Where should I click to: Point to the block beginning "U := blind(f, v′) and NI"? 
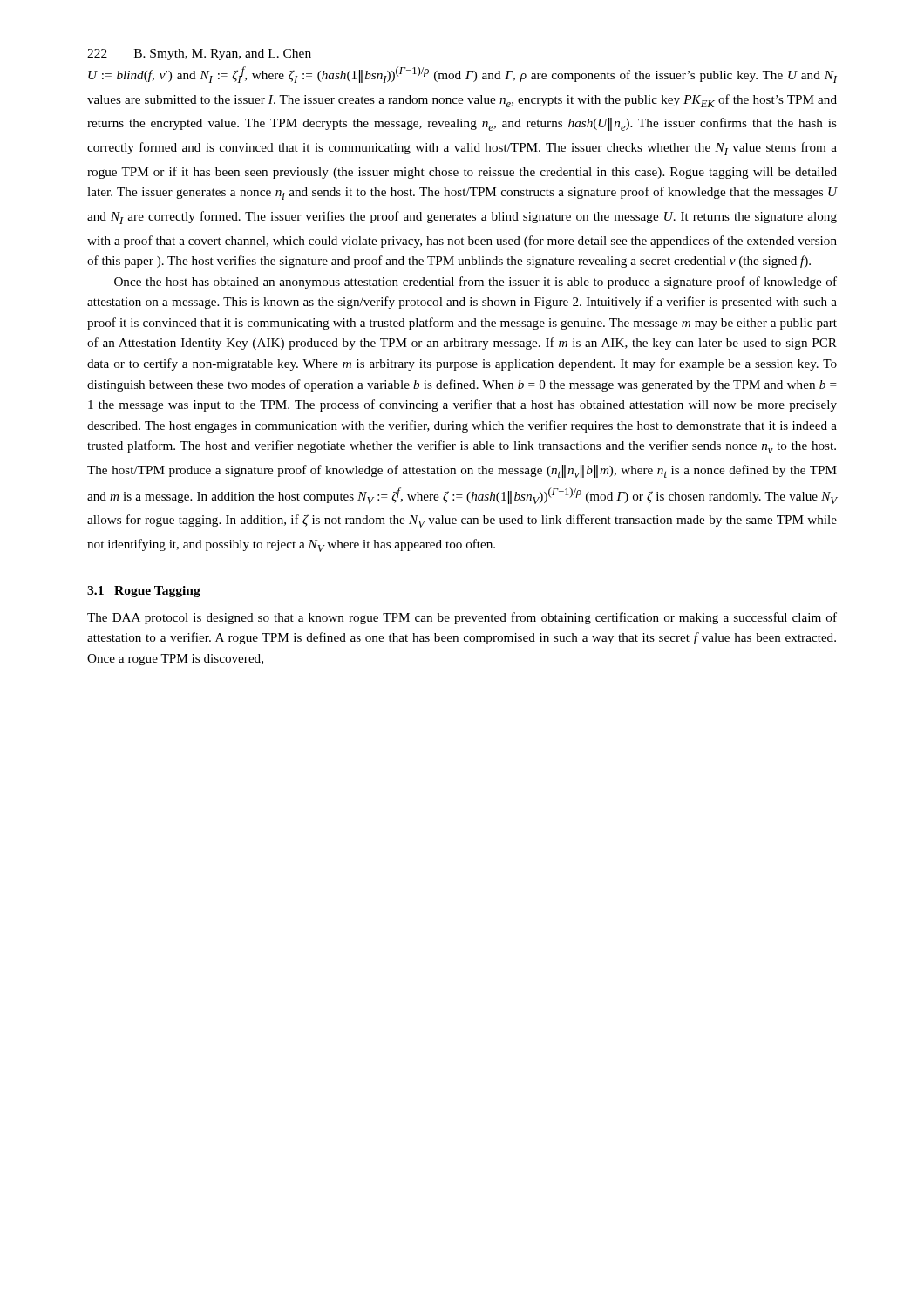pos(462,310)
